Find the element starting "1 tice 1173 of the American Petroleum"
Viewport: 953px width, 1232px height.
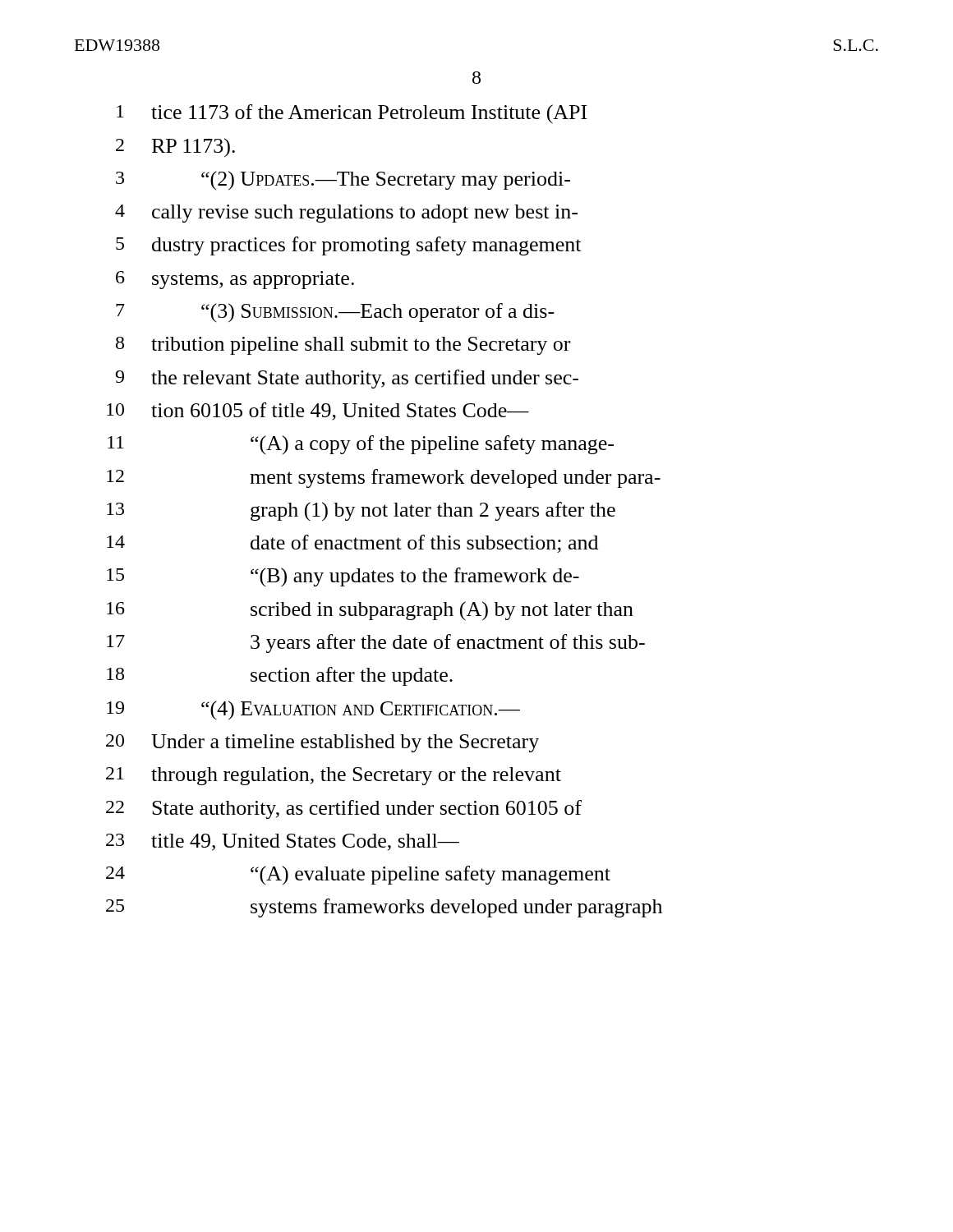[x=476, y=113]
